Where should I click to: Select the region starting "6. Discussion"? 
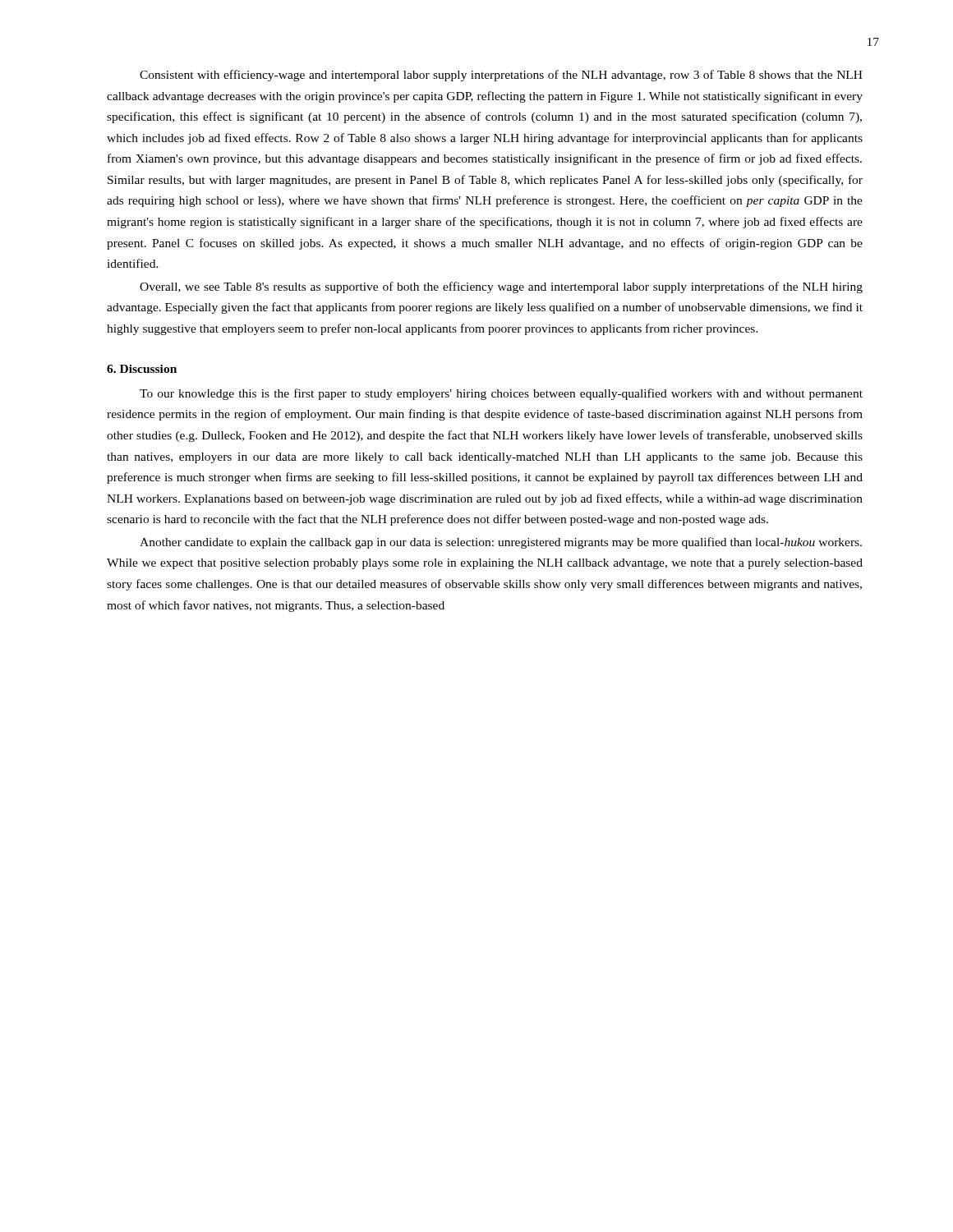(x=142, y=369)
